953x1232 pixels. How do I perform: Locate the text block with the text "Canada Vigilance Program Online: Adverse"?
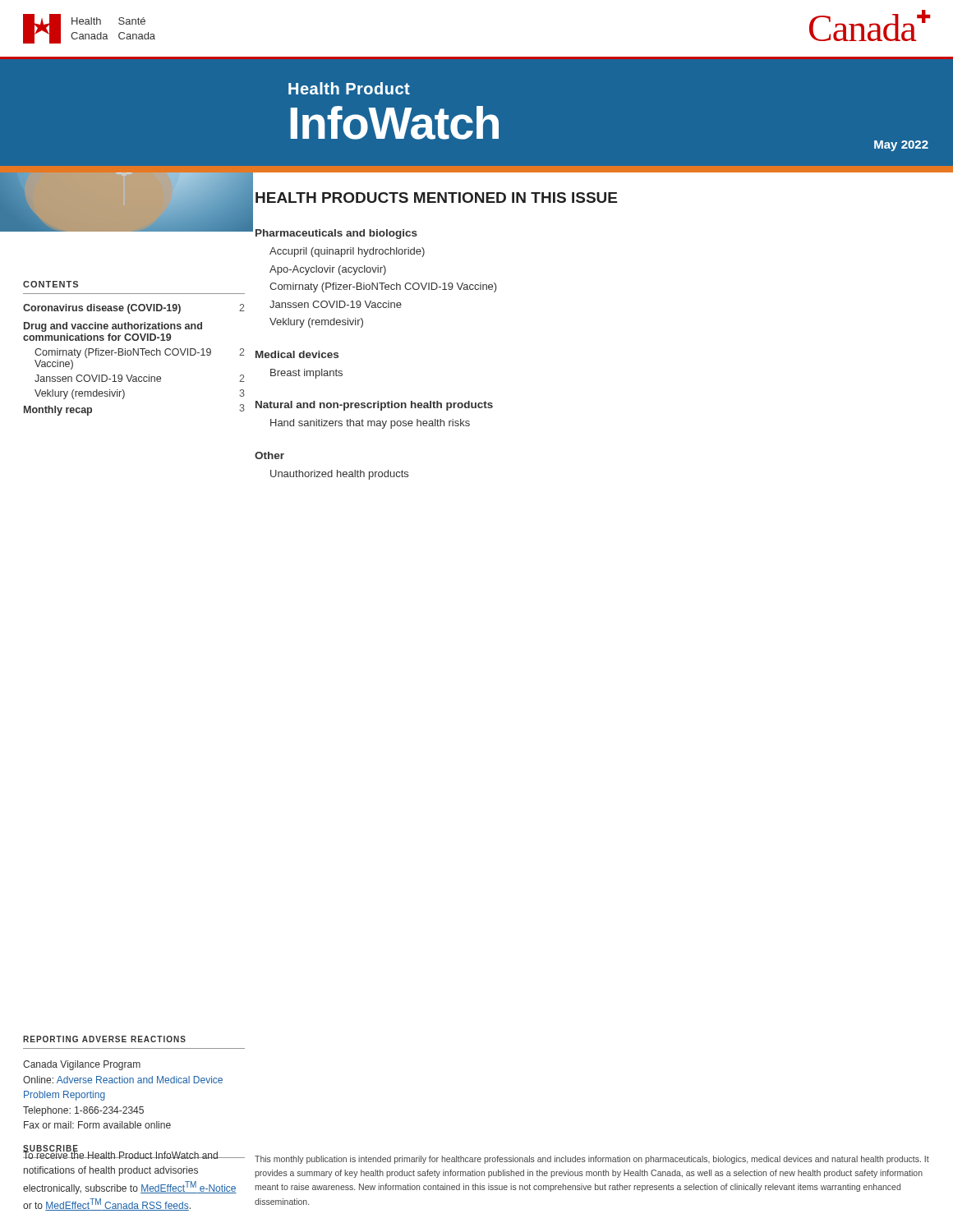pos(123,1095)
